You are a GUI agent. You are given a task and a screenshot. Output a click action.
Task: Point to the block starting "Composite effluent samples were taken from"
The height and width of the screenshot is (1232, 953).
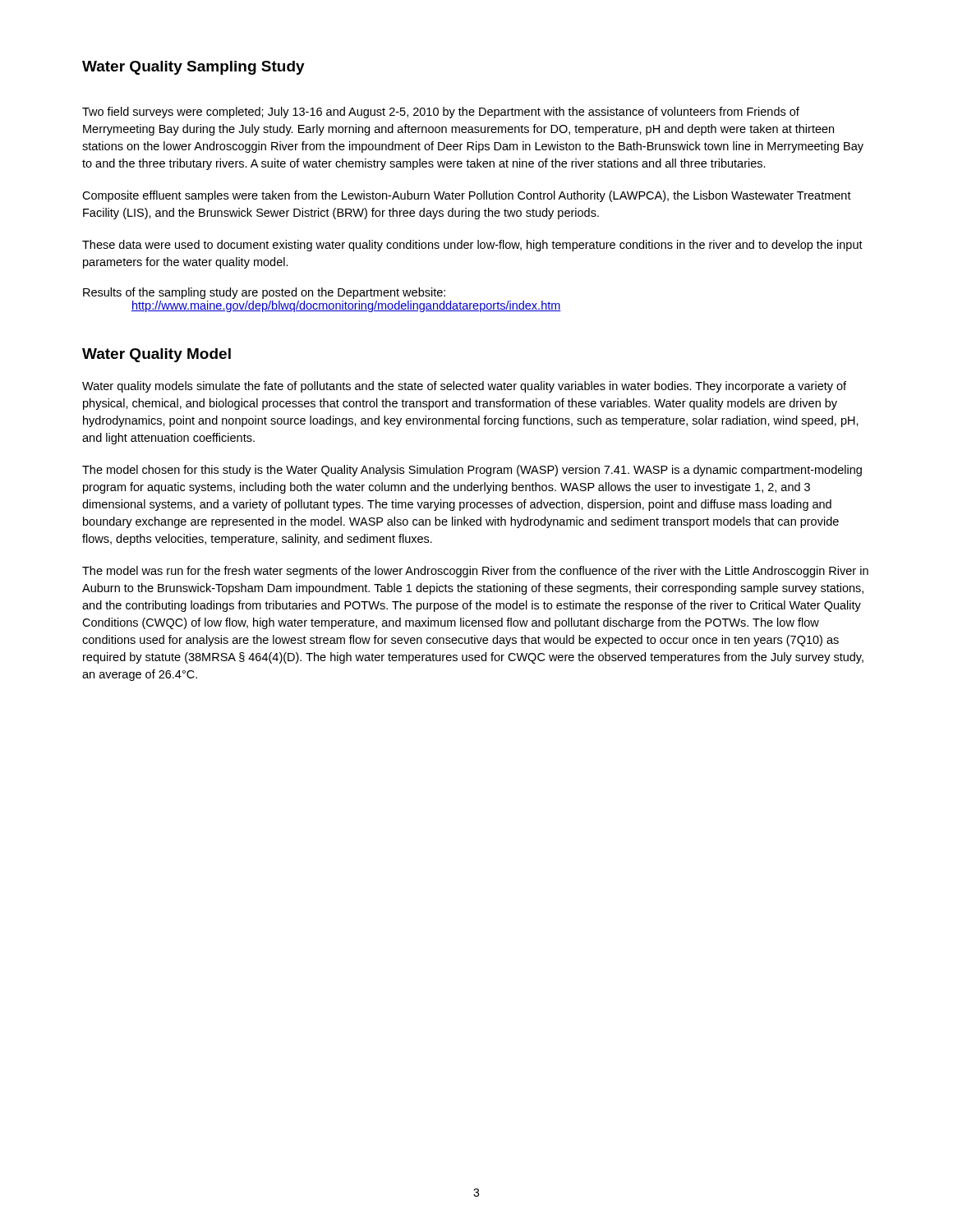tap(466, 204)
